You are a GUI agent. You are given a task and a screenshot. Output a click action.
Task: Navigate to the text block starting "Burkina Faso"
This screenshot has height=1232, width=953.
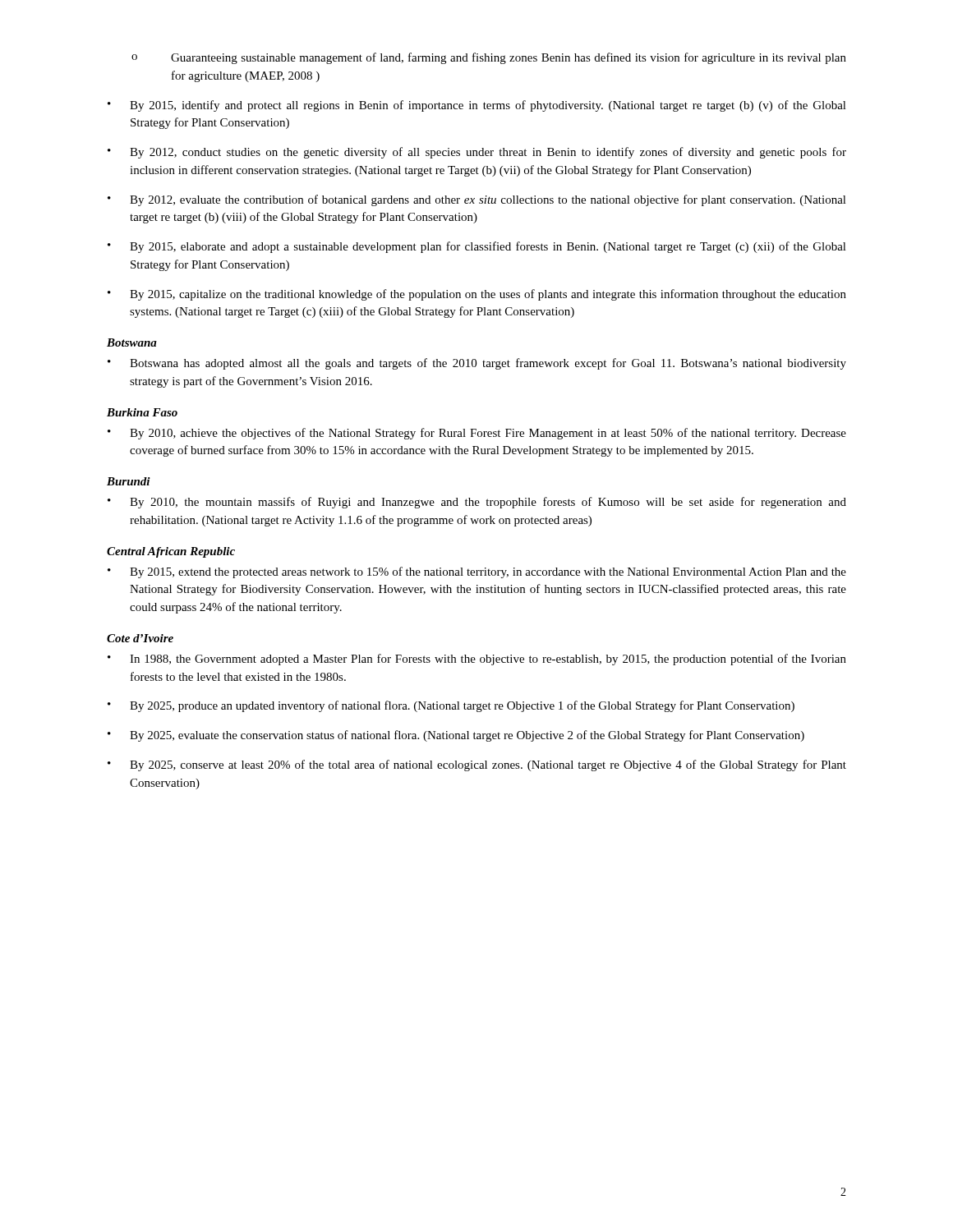[x=142, y=412]
